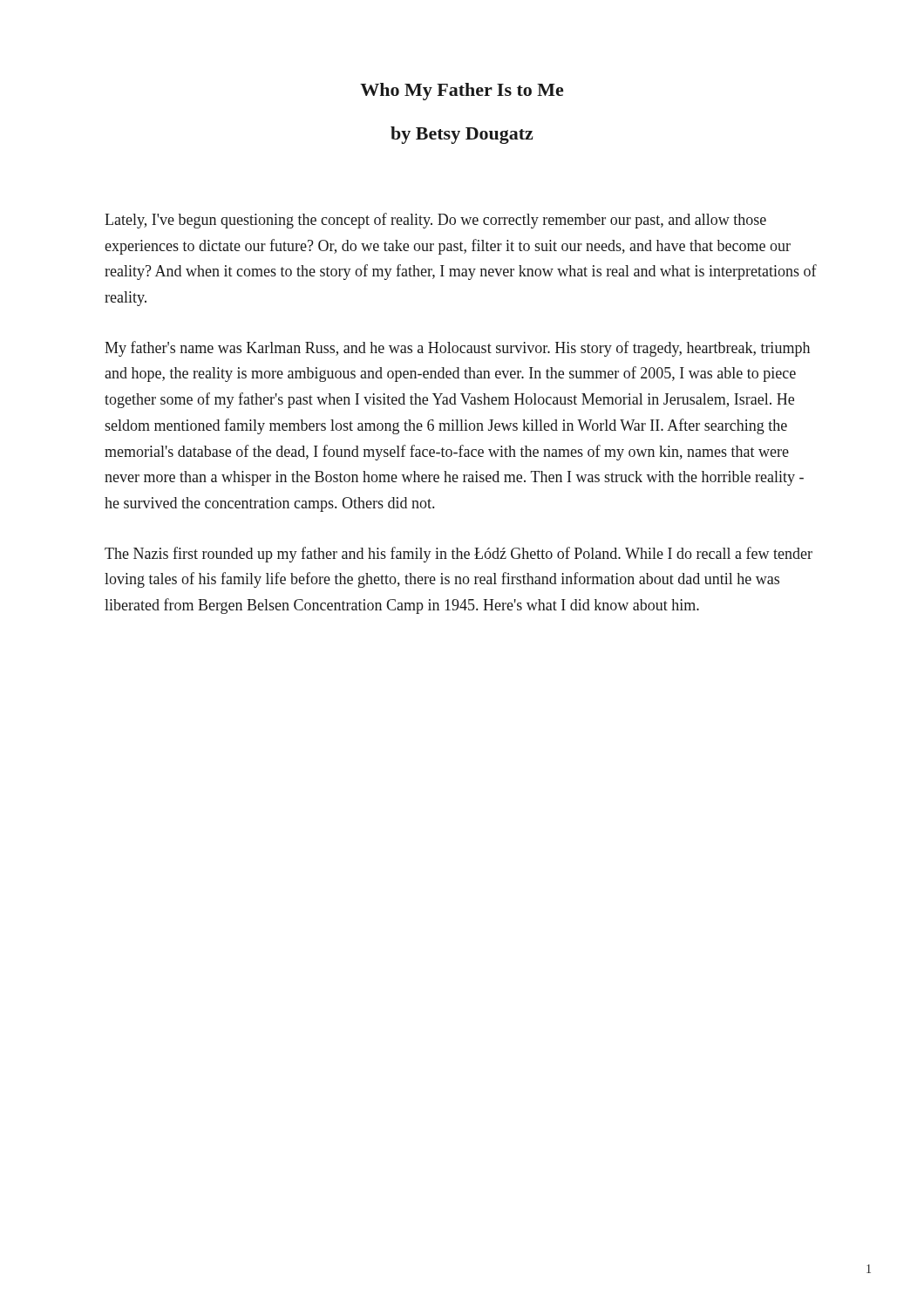Find "by Betsy Dougatz" on this page
This screenshot has width=924, height=1308.
pos(462,133)
